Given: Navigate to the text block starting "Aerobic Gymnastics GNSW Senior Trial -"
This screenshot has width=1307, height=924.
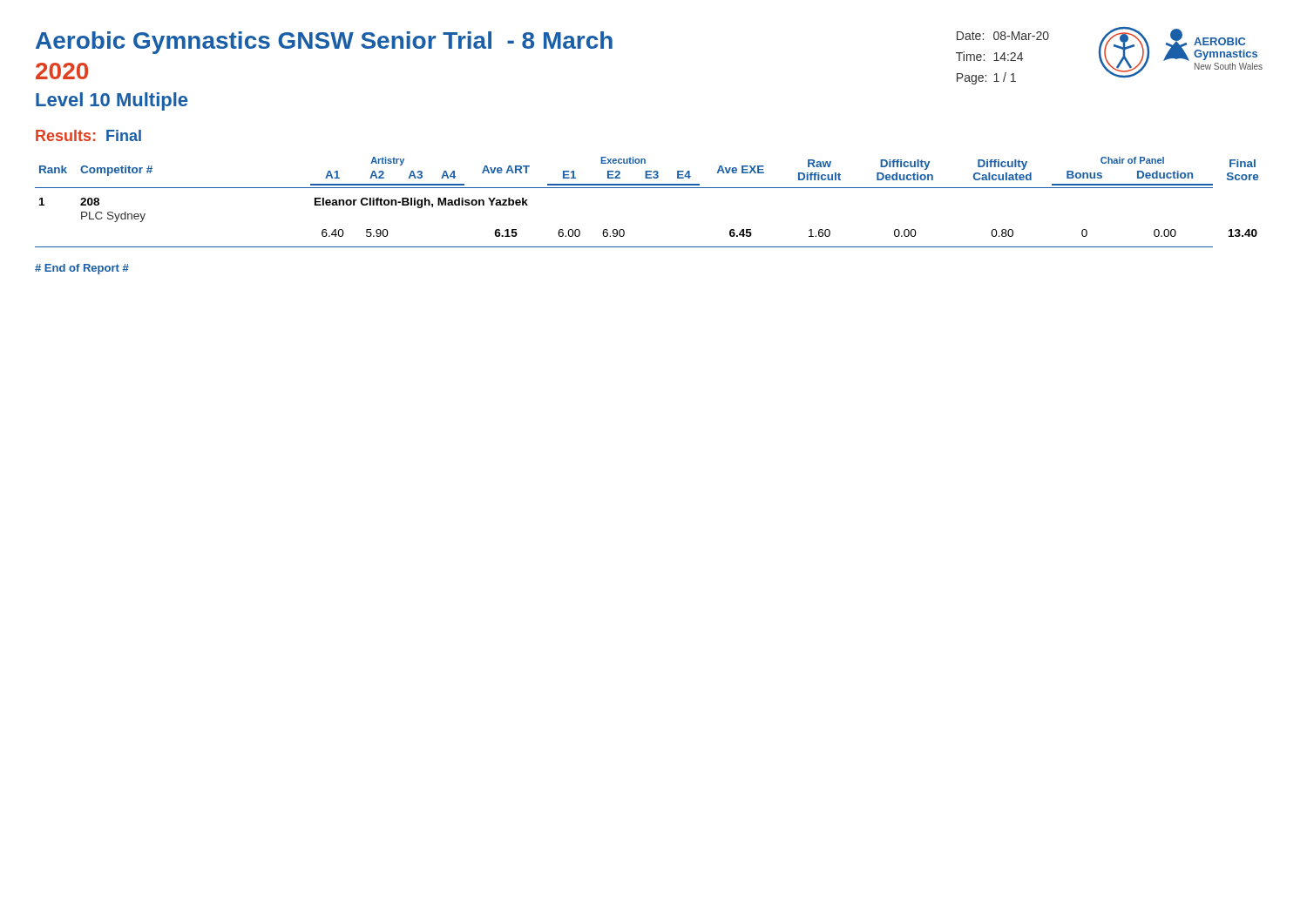Looking at the screenshot, I should pyautogui.click(x=324, y=43).
